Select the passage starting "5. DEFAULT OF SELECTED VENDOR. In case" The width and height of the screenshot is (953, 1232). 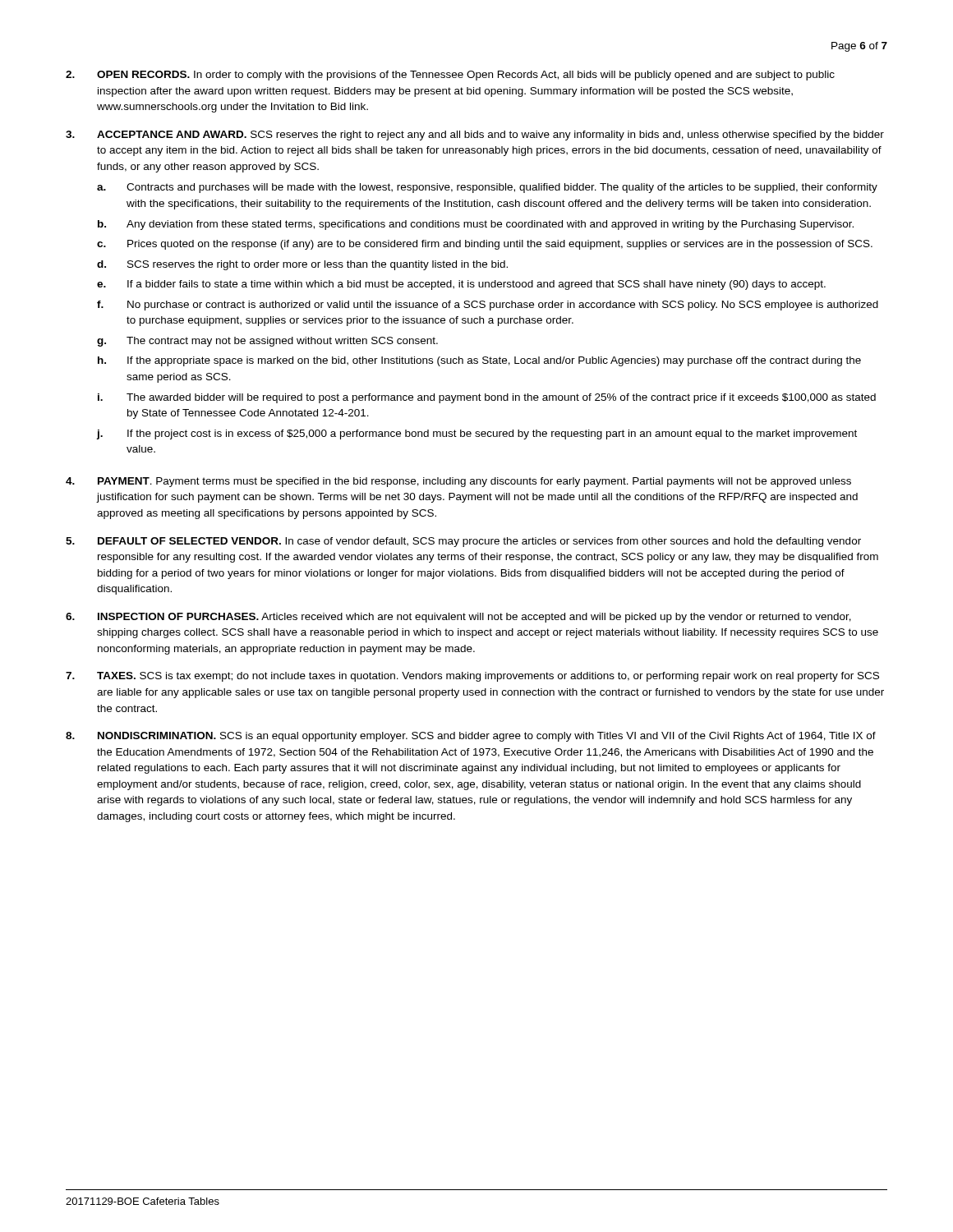point(476,565)
